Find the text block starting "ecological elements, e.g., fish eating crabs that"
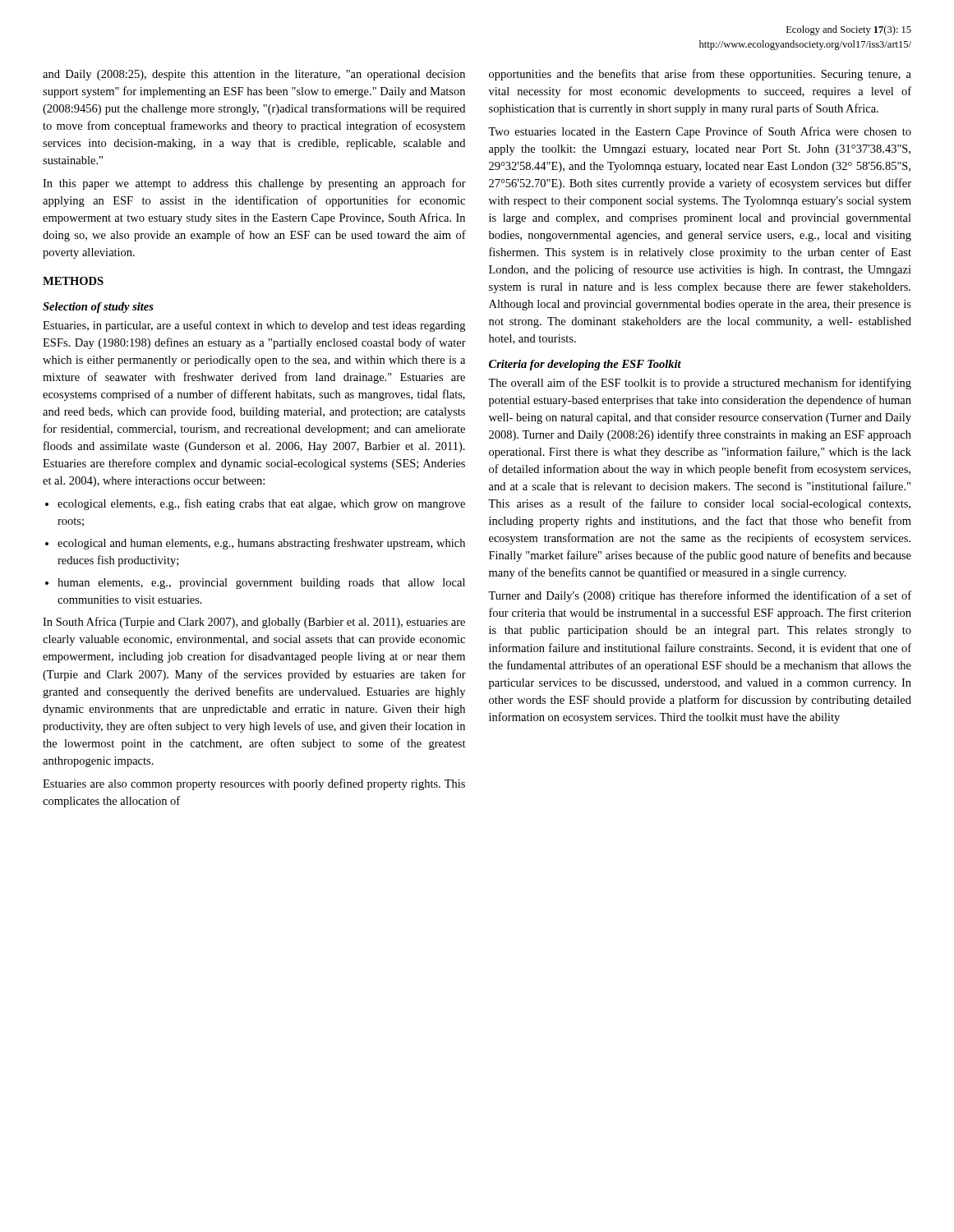Screen dimensions: 1232x954 click(254, 513)
